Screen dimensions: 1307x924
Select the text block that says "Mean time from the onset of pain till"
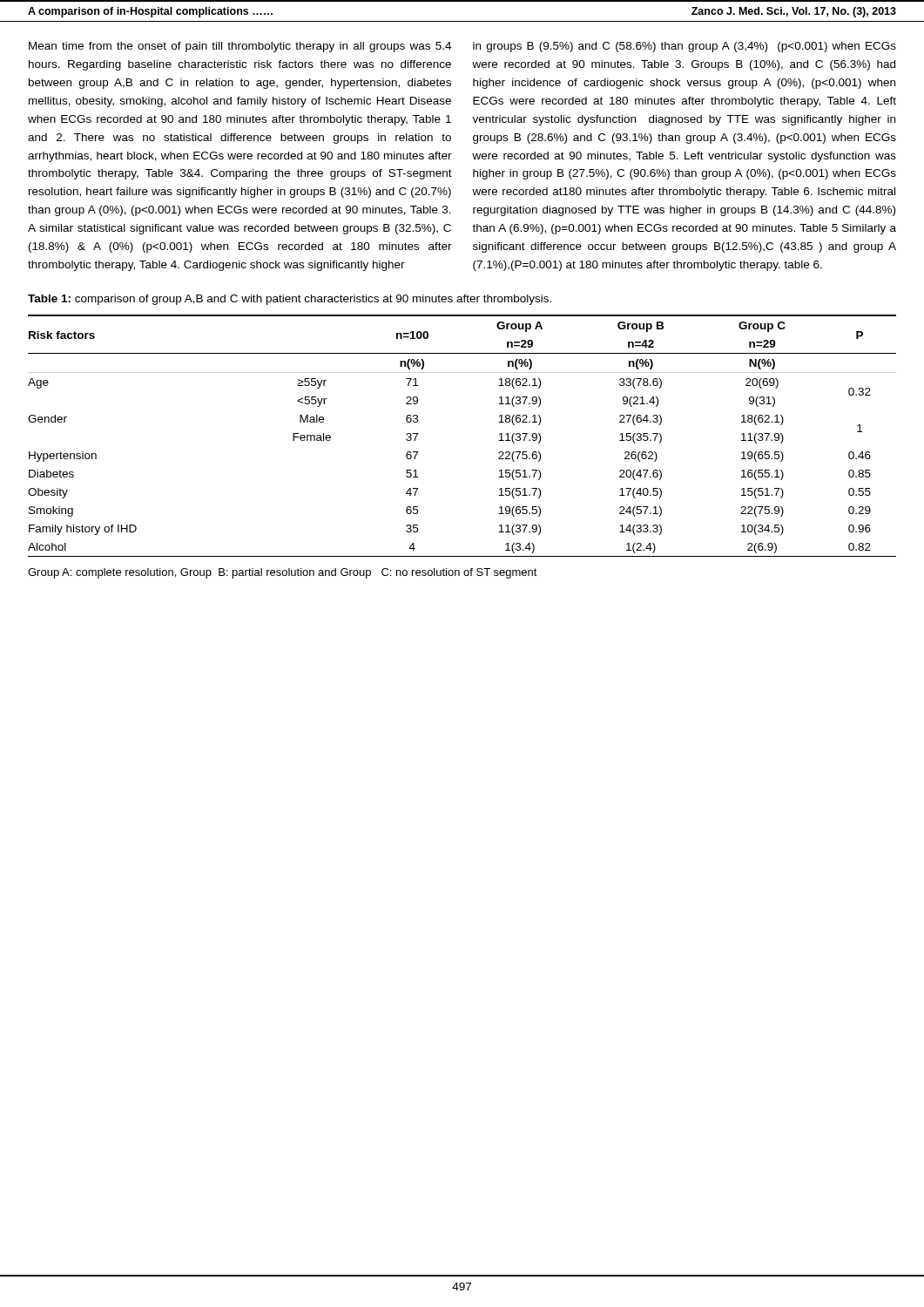point(240,155)
